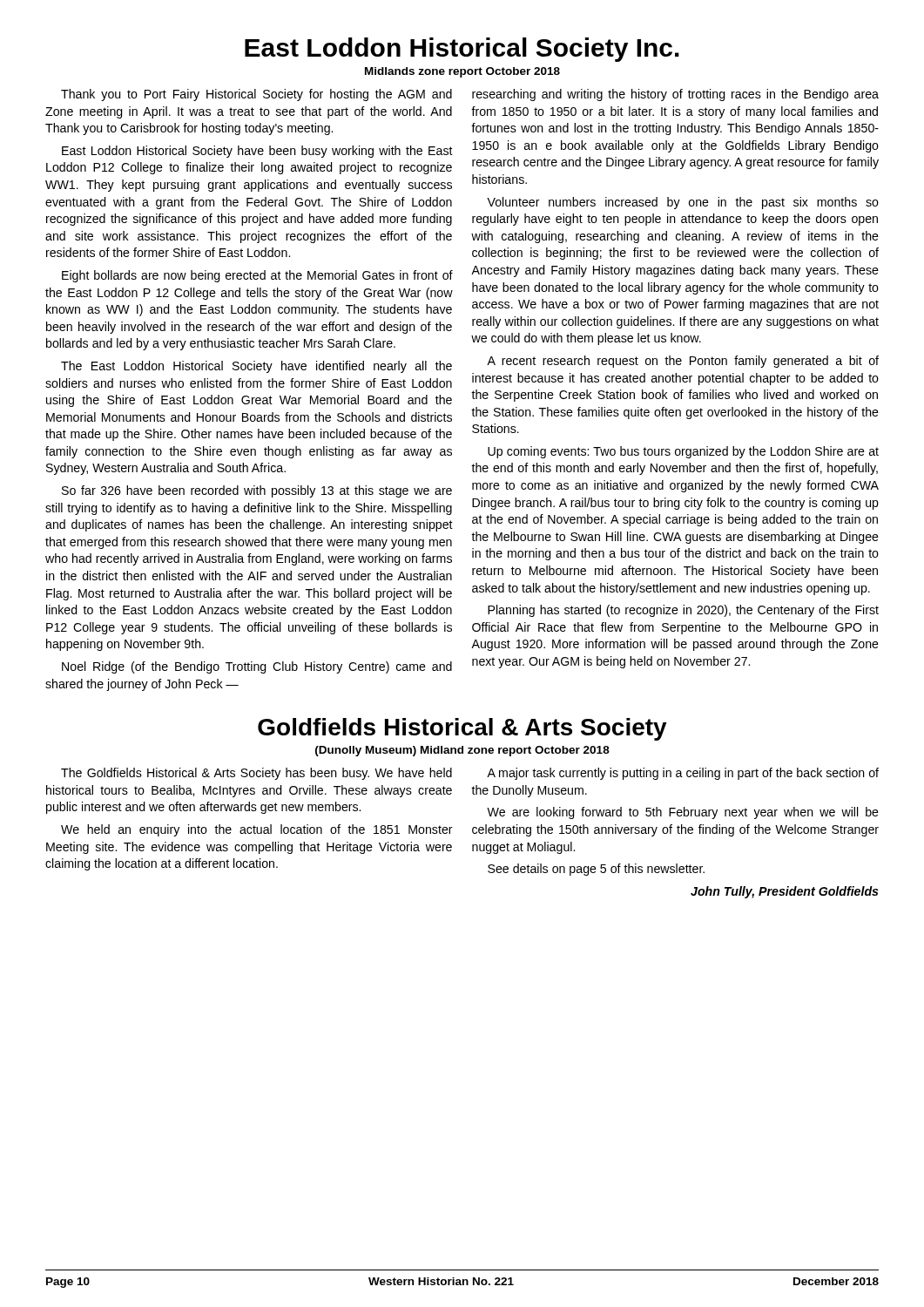
Task: Find the block starting "The Goldfields Historical"
Action: click(x=249, y=819)
